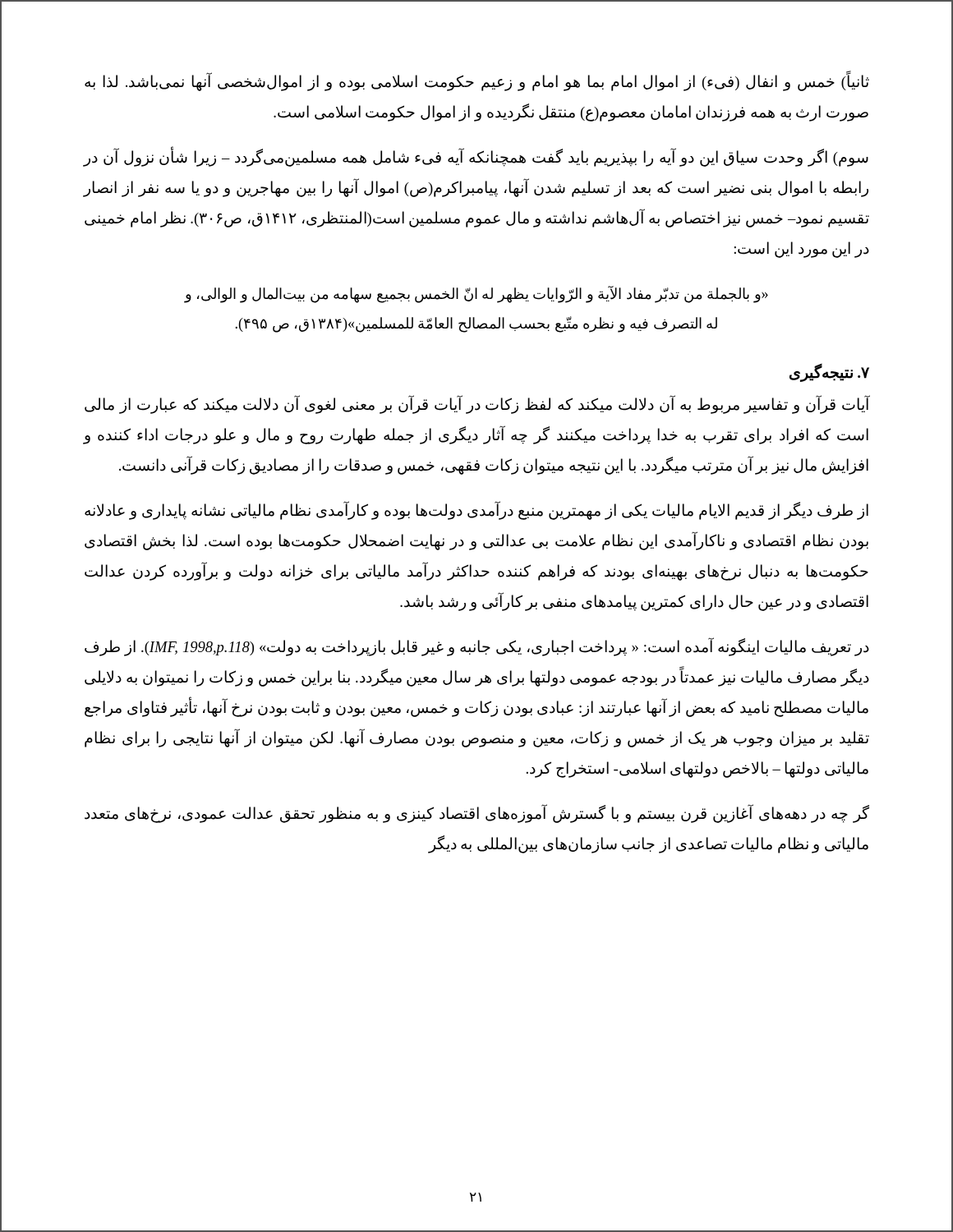Select the section header containing "۷. نتیجه‌گیری"

(829, 372)
